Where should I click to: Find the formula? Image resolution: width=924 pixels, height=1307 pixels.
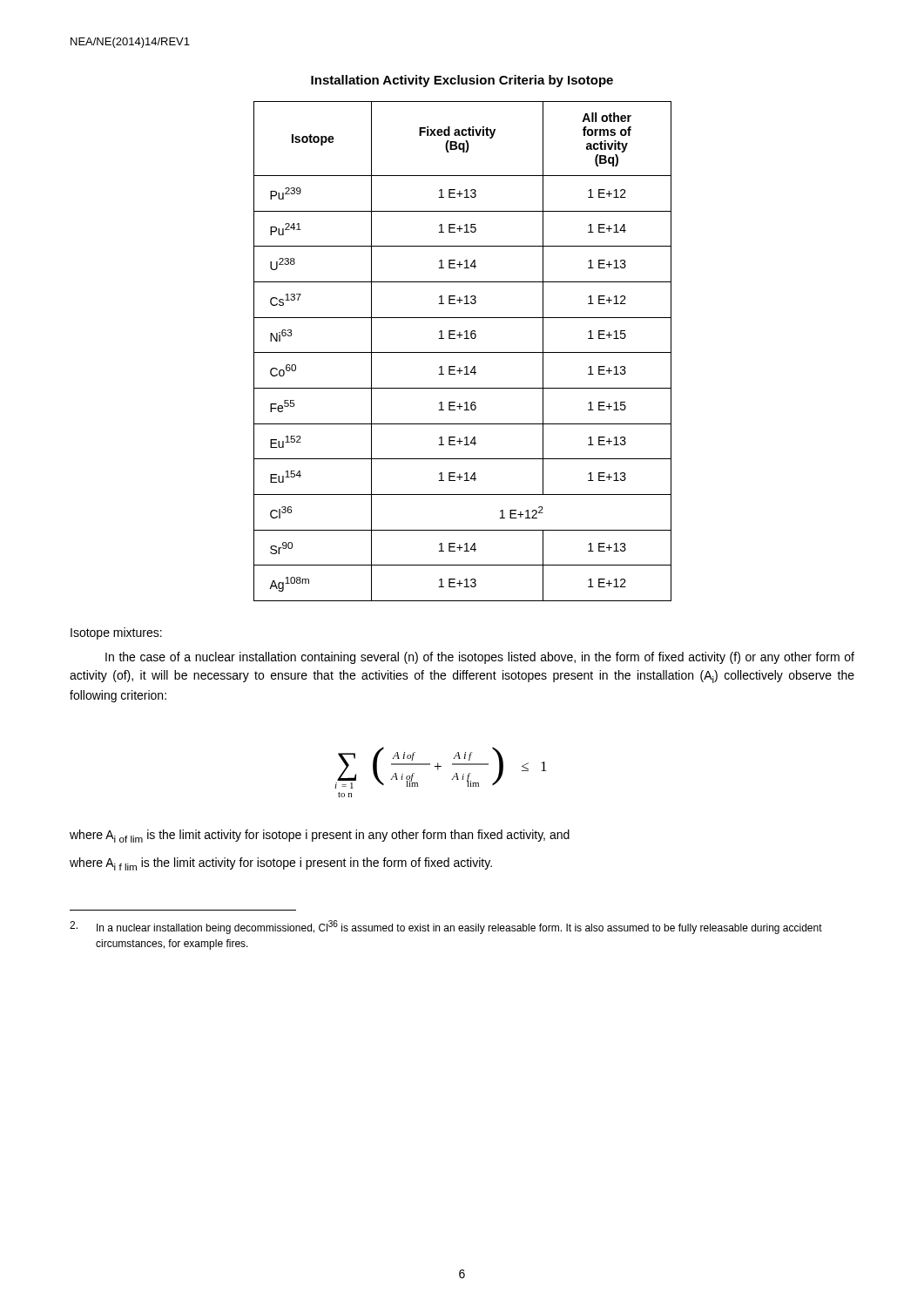[x=462, y=765]
